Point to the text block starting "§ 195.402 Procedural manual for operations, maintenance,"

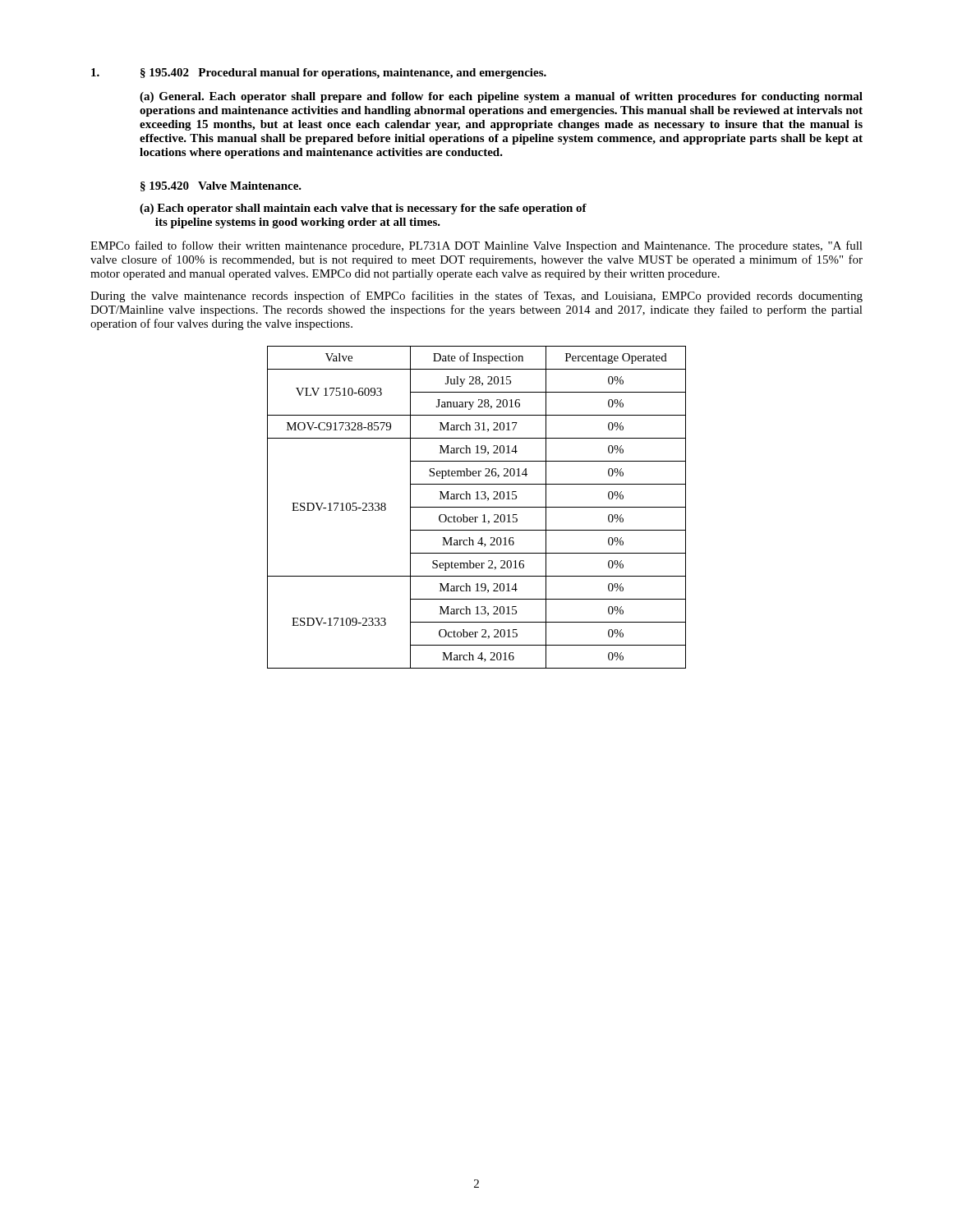tap(343, 72)
